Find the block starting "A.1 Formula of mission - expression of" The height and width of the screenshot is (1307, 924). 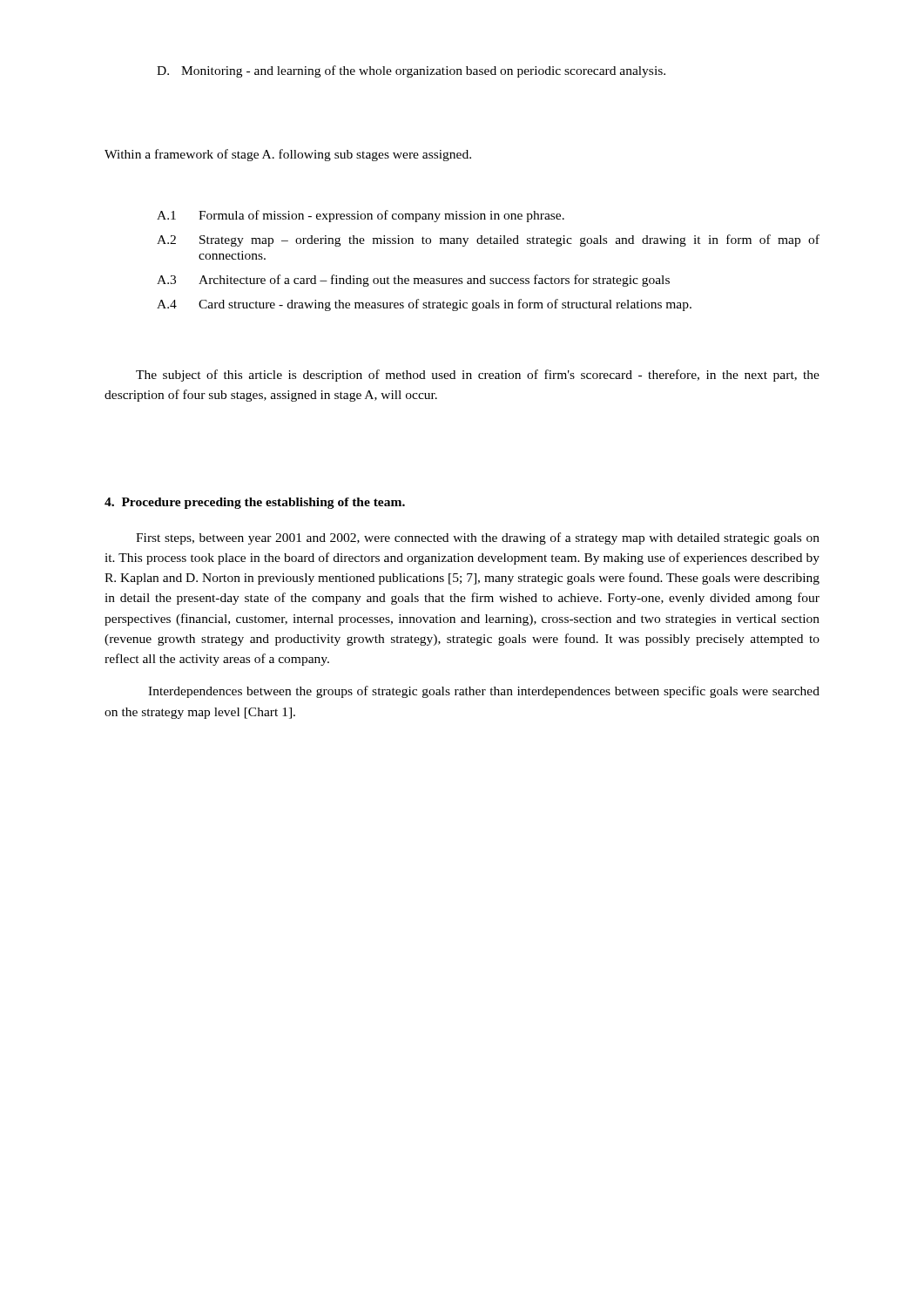[x=488, y=215]
